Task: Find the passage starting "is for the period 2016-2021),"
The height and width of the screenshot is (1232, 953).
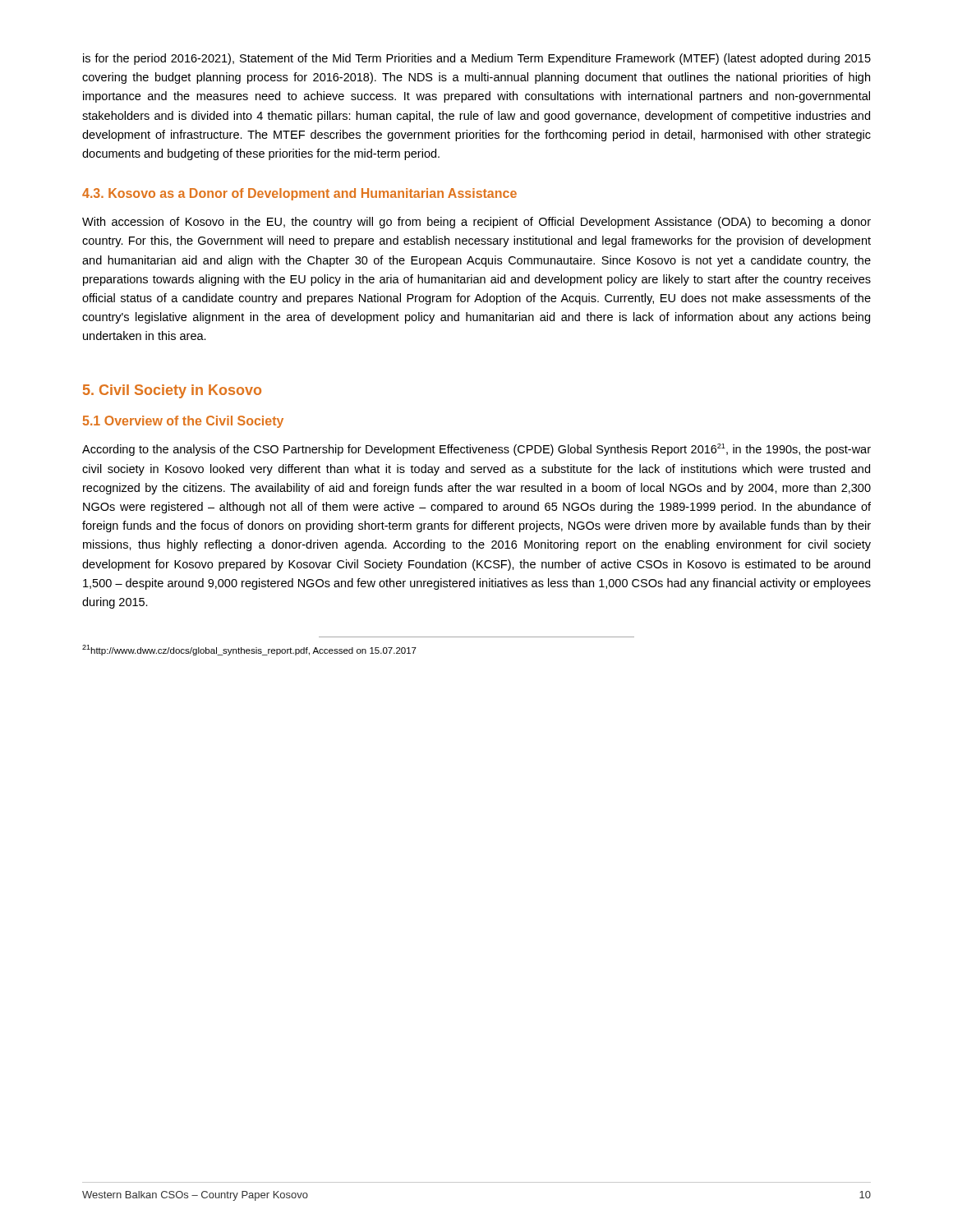Action: click(476, 106)
